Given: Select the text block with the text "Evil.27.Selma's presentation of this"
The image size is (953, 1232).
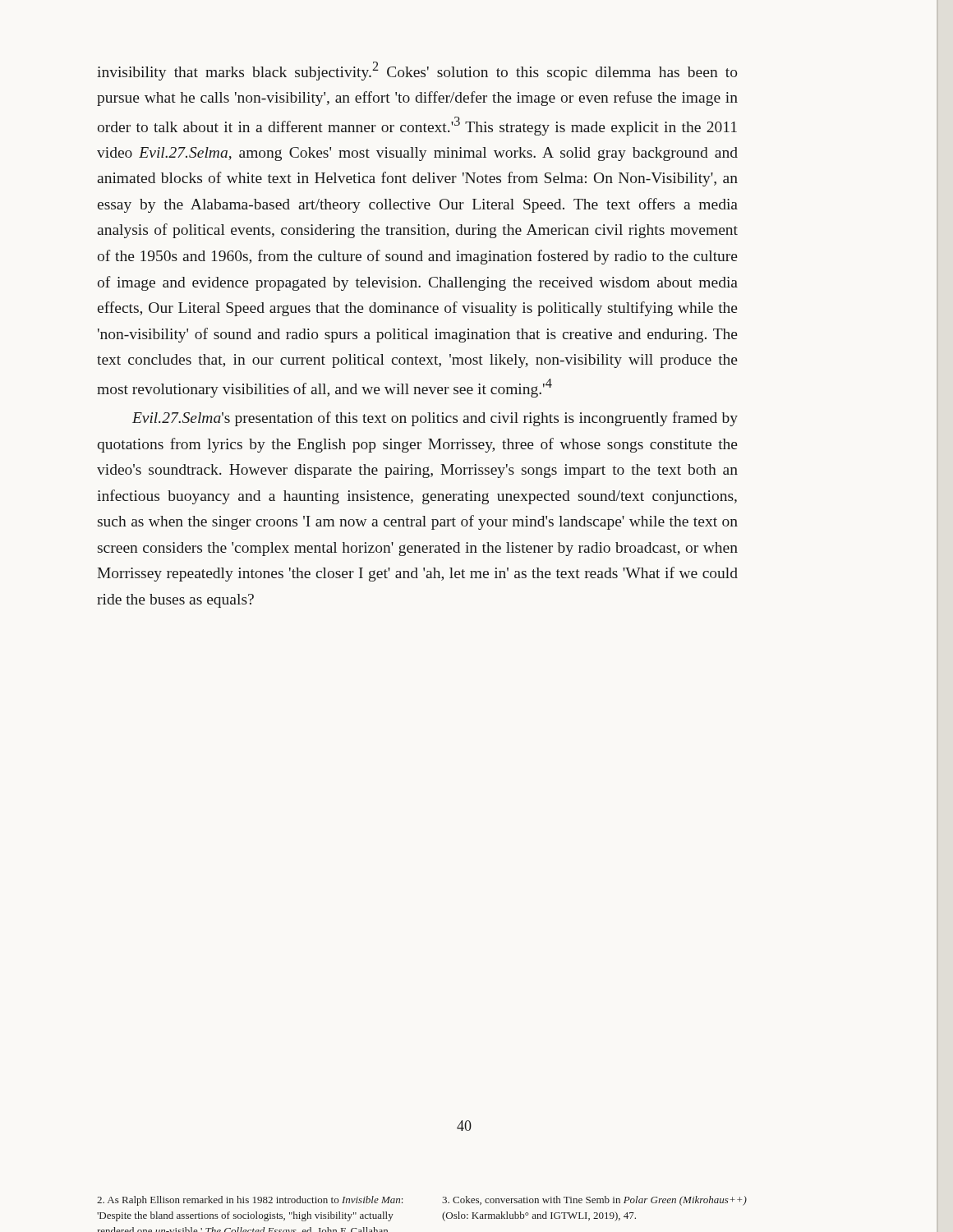Looking at the screenshot, I should pyautogui.click(x=417, y=509).
